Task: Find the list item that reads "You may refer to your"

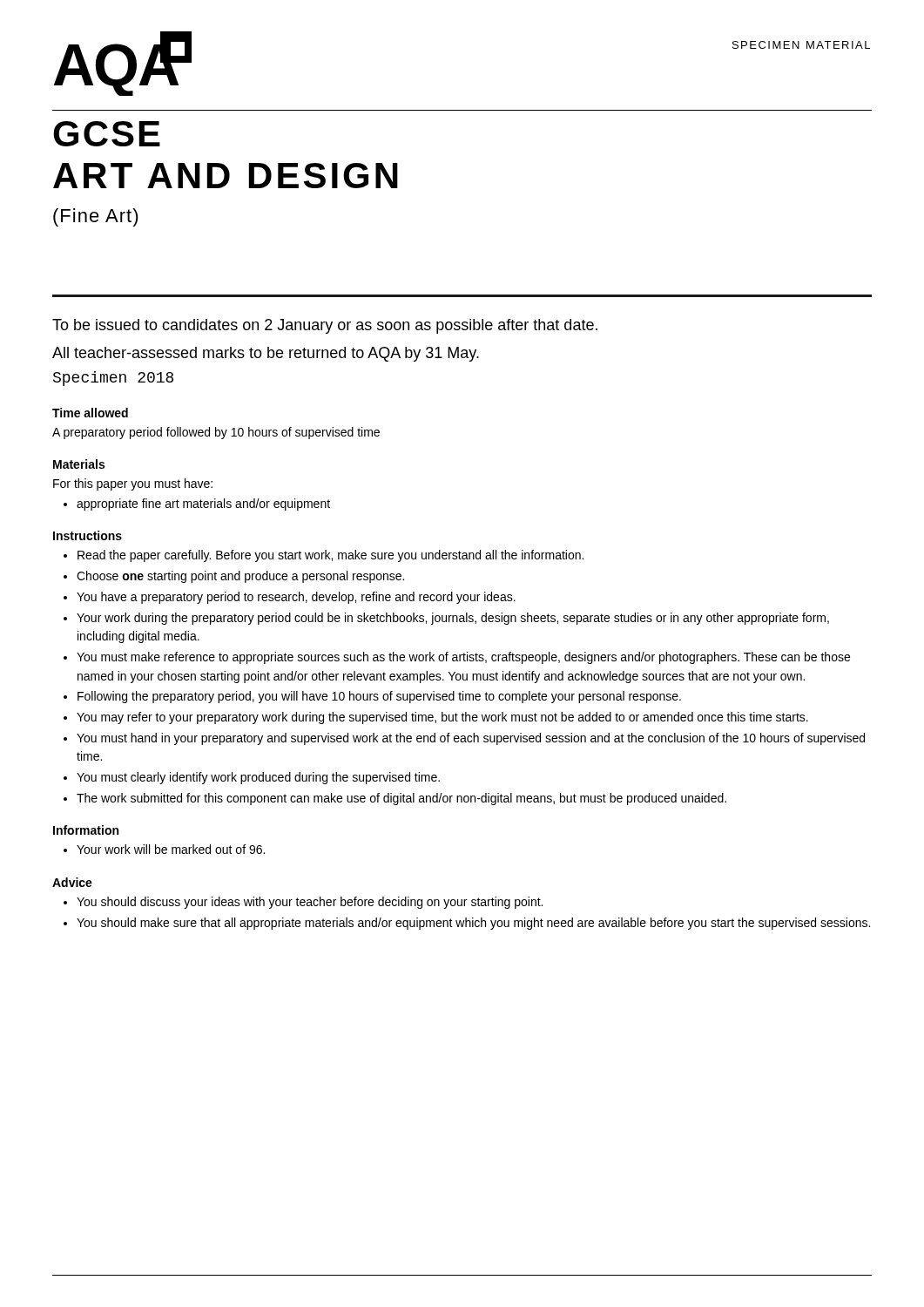Action: 443,717
